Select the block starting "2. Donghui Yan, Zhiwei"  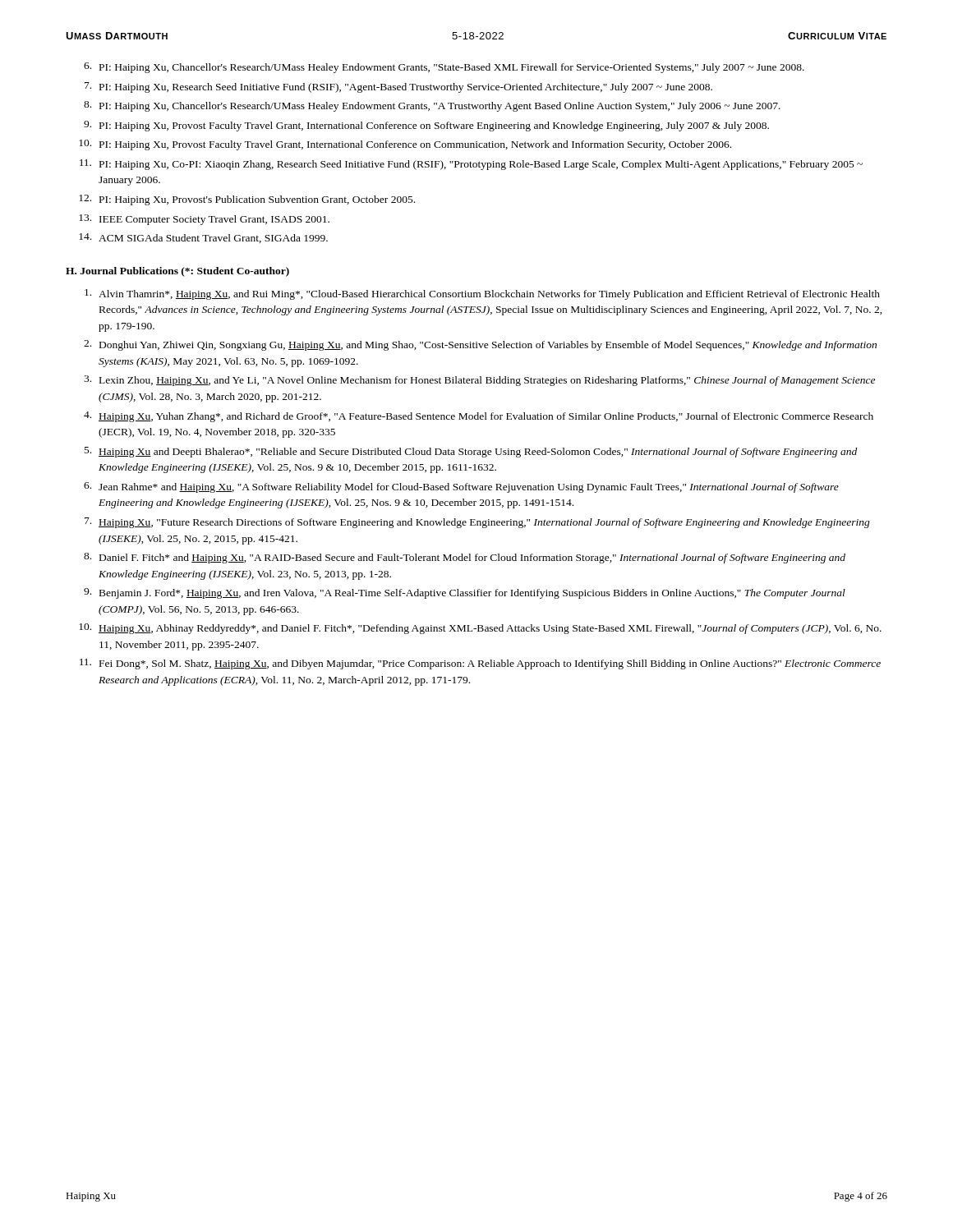tap(476, 353)
